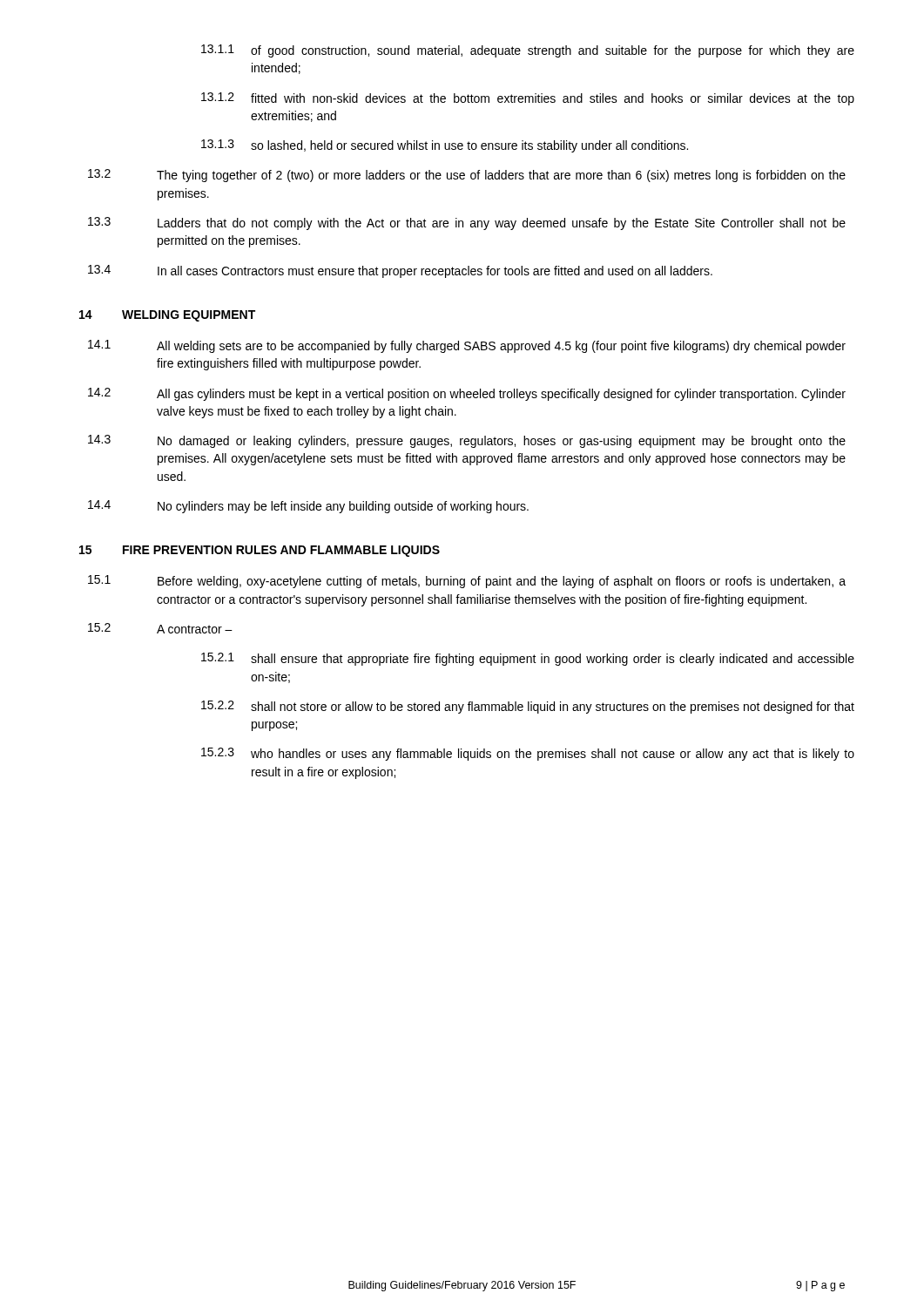Image resolution: width=924 pixels, height=1307 pixels.
Task: Select the element starting "13.1.2 fitted with non-skid"
Action: (x=527, y=107)
